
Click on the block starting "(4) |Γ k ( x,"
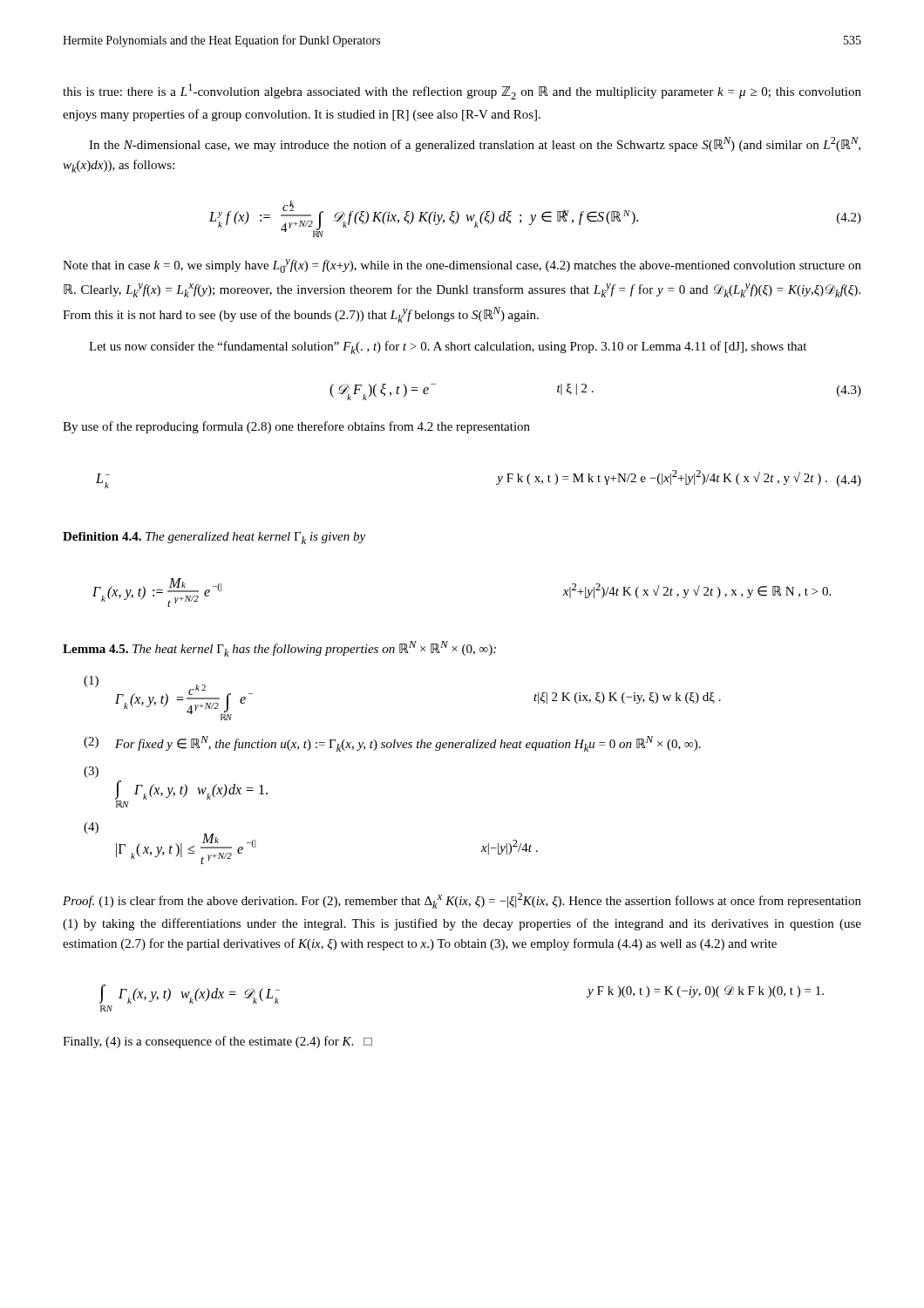[x=472, y=850]
